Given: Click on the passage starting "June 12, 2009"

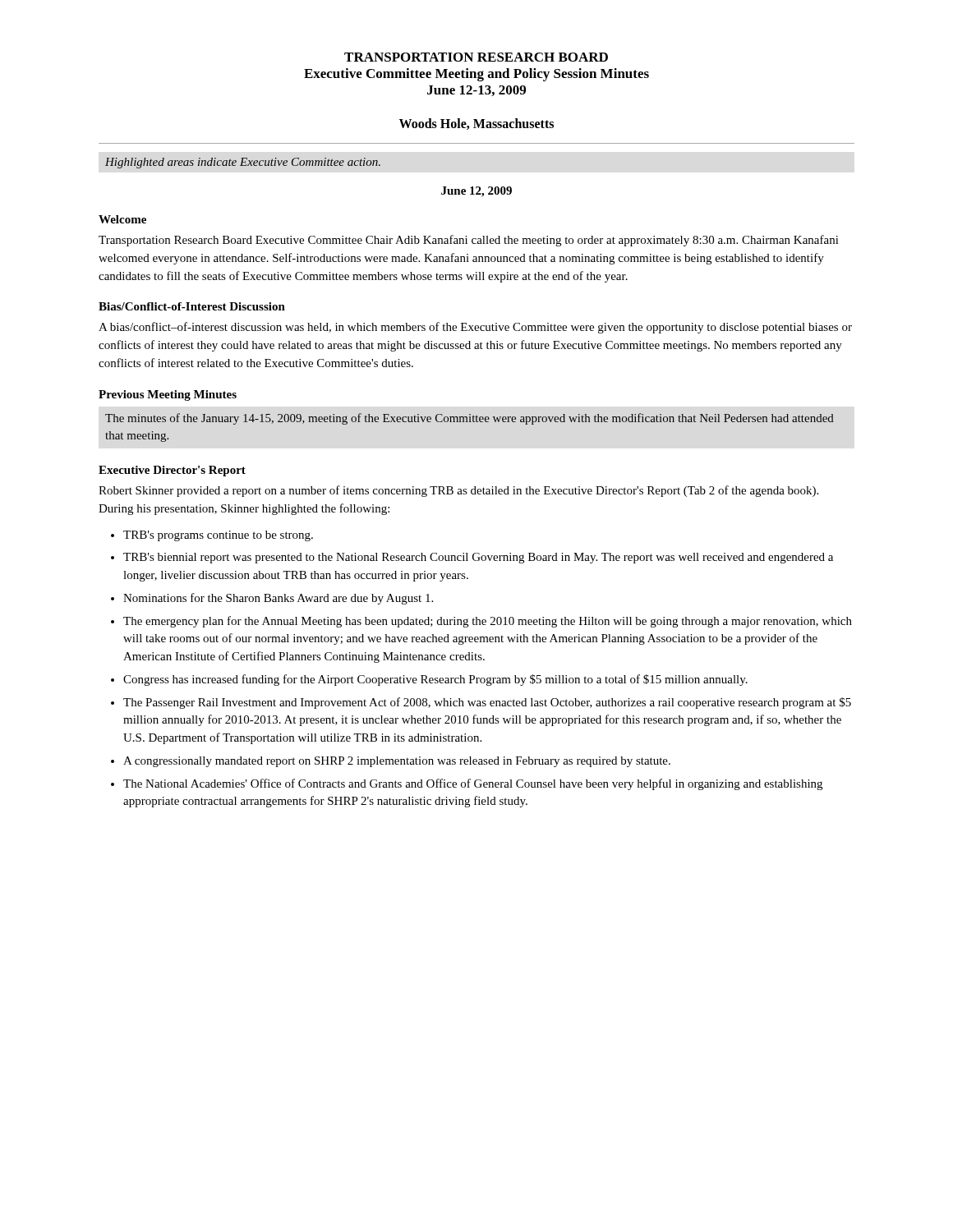Looking at the screenshot, I should (476, 191).
